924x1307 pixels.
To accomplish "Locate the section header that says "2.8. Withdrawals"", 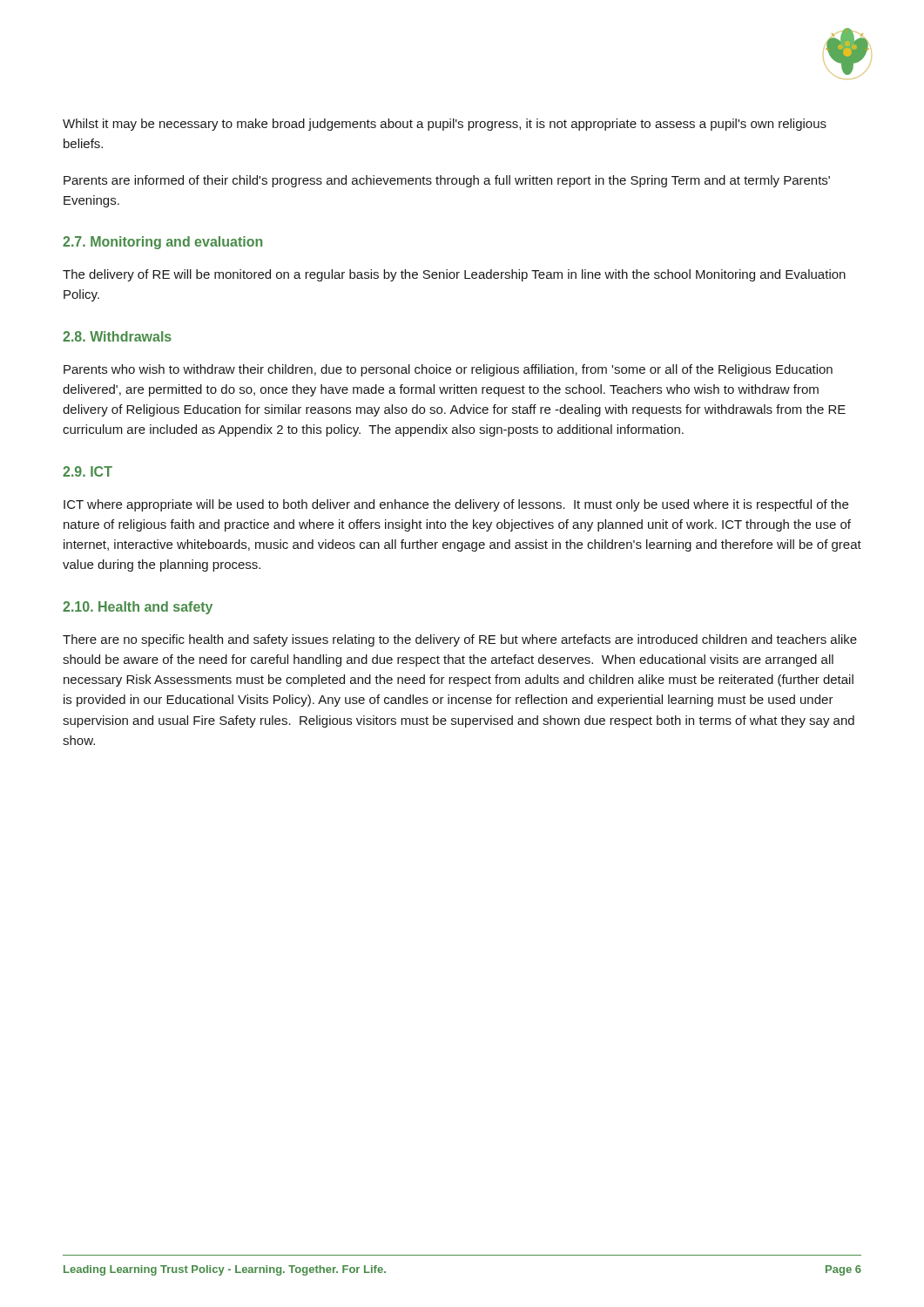I will pos(117,336).
